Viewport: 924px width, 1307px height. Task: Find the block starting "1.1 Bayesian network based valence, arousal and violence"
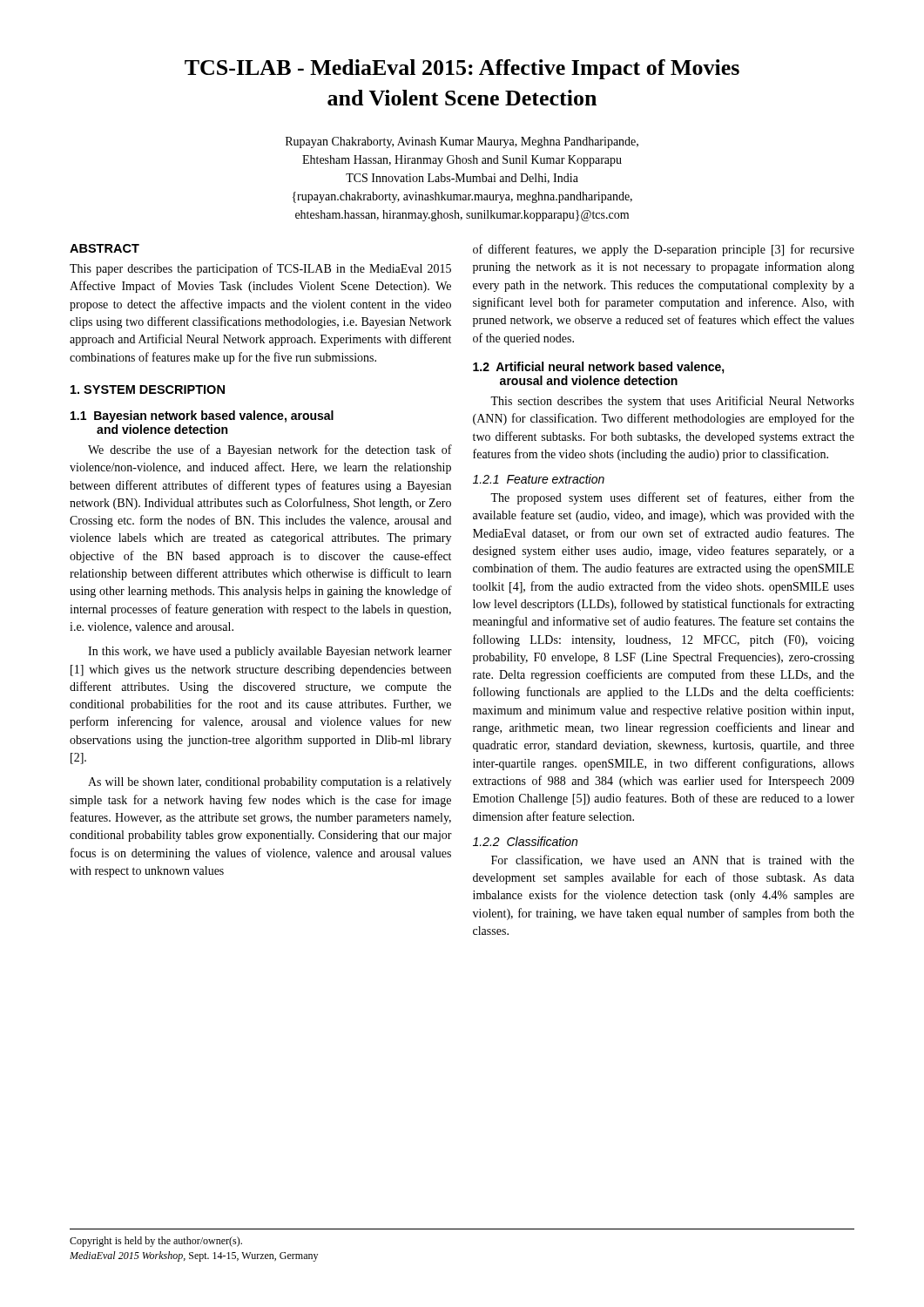pyautogui.click(x=202, y=423)
